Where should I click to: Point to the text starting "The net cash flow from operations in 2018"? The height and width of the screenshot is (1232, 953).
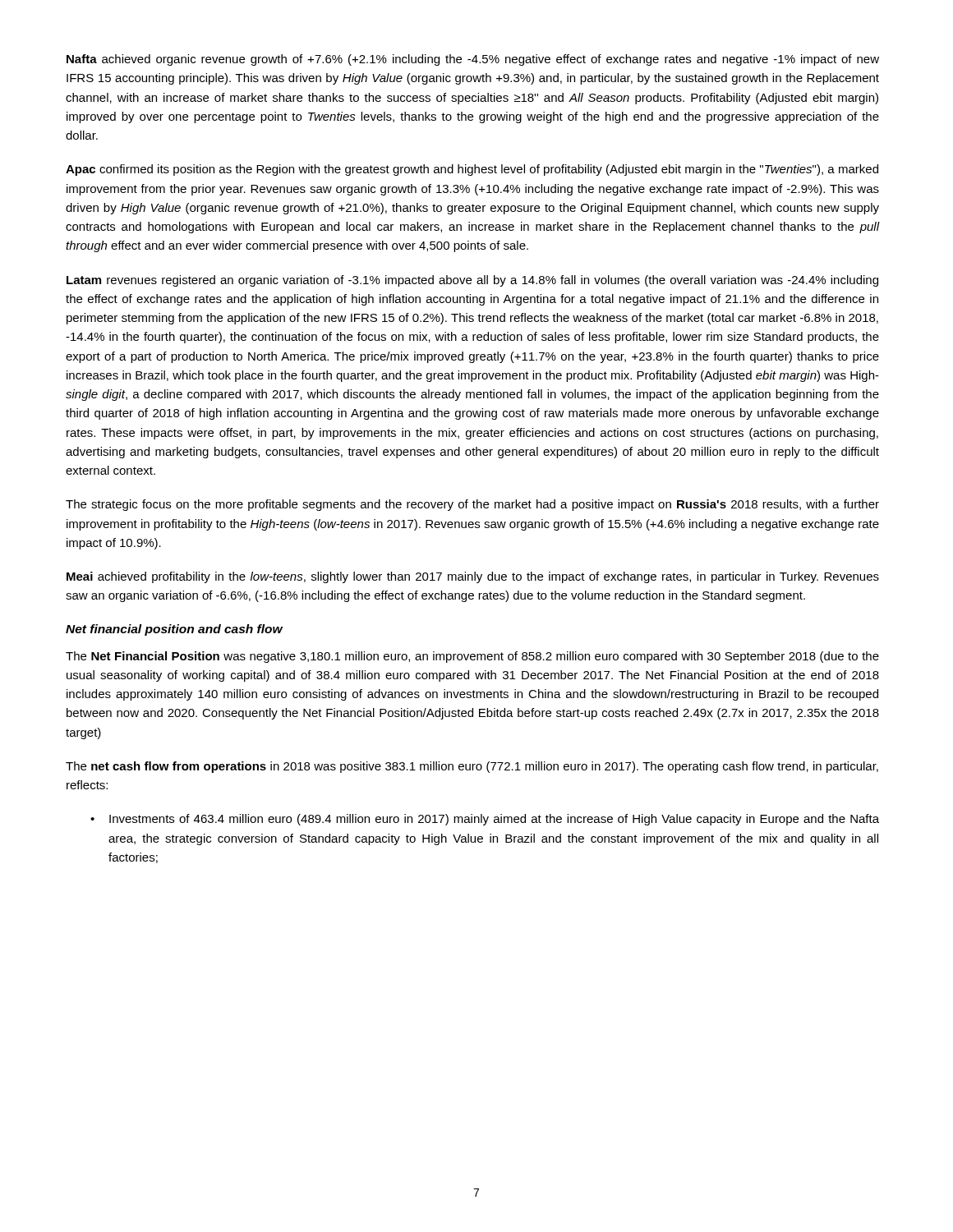point(472,775)
